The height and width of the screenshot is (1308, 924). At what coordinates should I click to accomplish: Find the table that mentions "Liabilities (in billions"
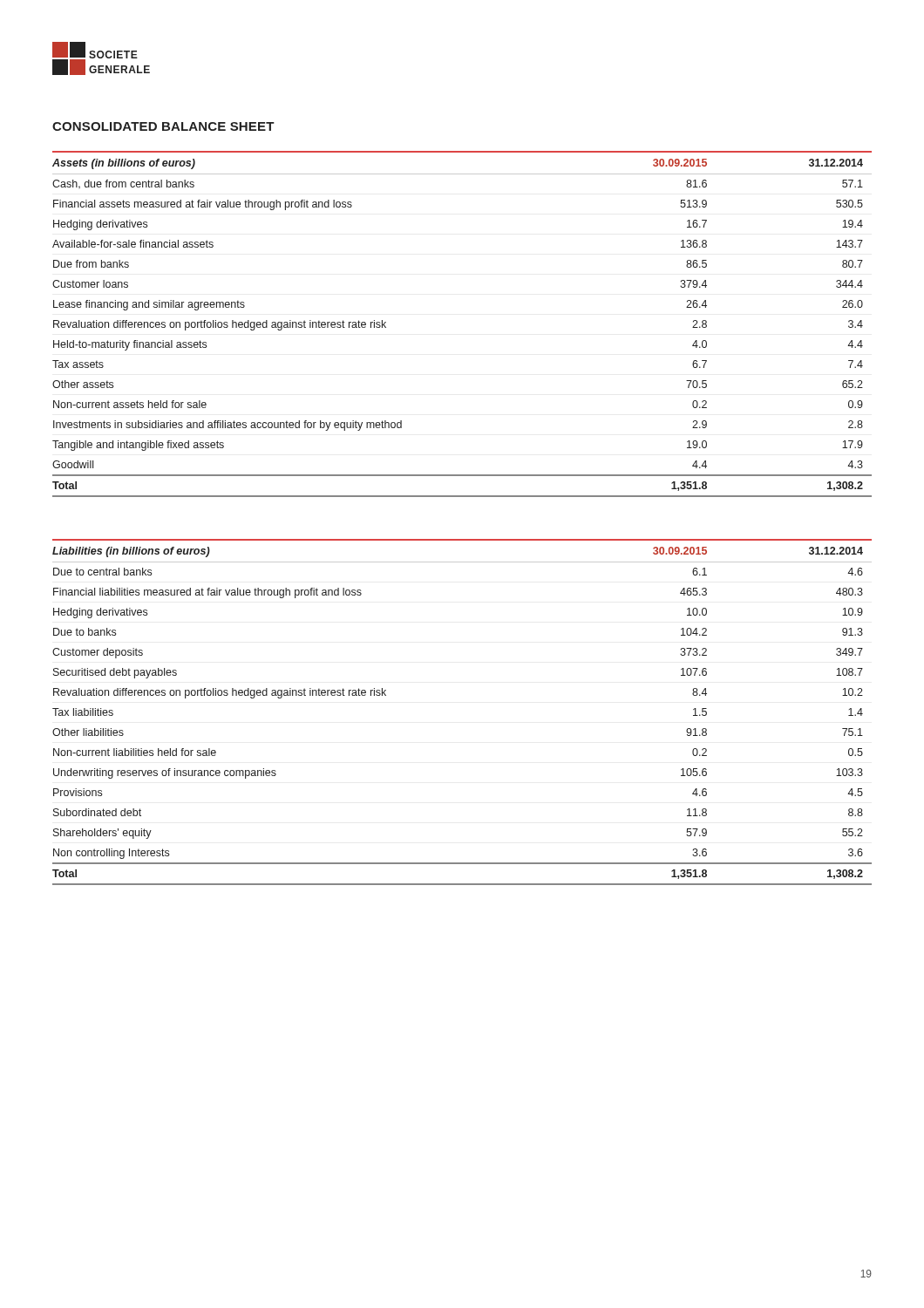462,712
